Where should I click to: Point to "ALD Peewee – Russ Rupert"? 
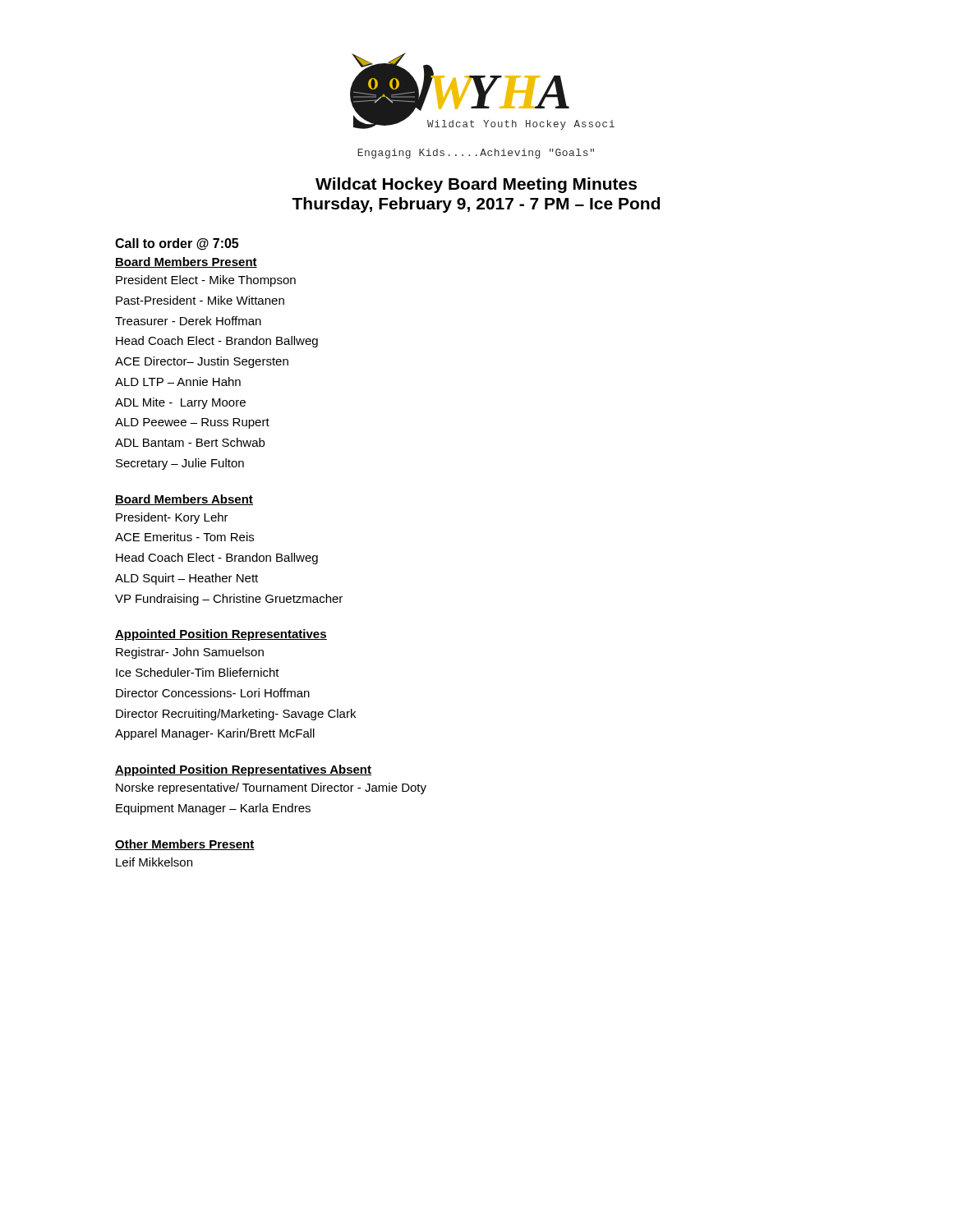pyautogui.click(x=192, y=422)
